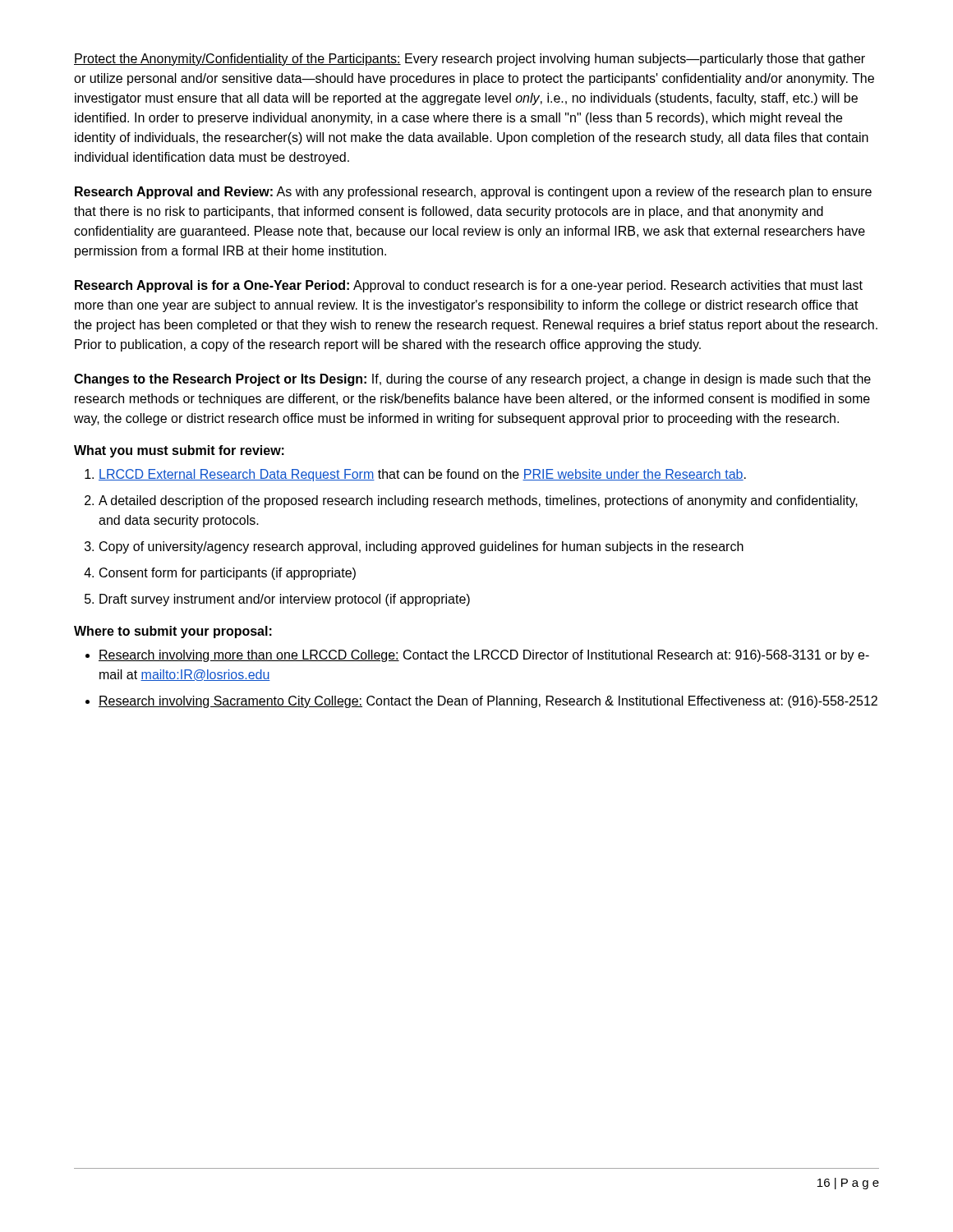This screenshot has width=953, height=1232.
Task: Point to the block beginning "Research involving more than one LRCCD College:"
Action: [484, 665]
